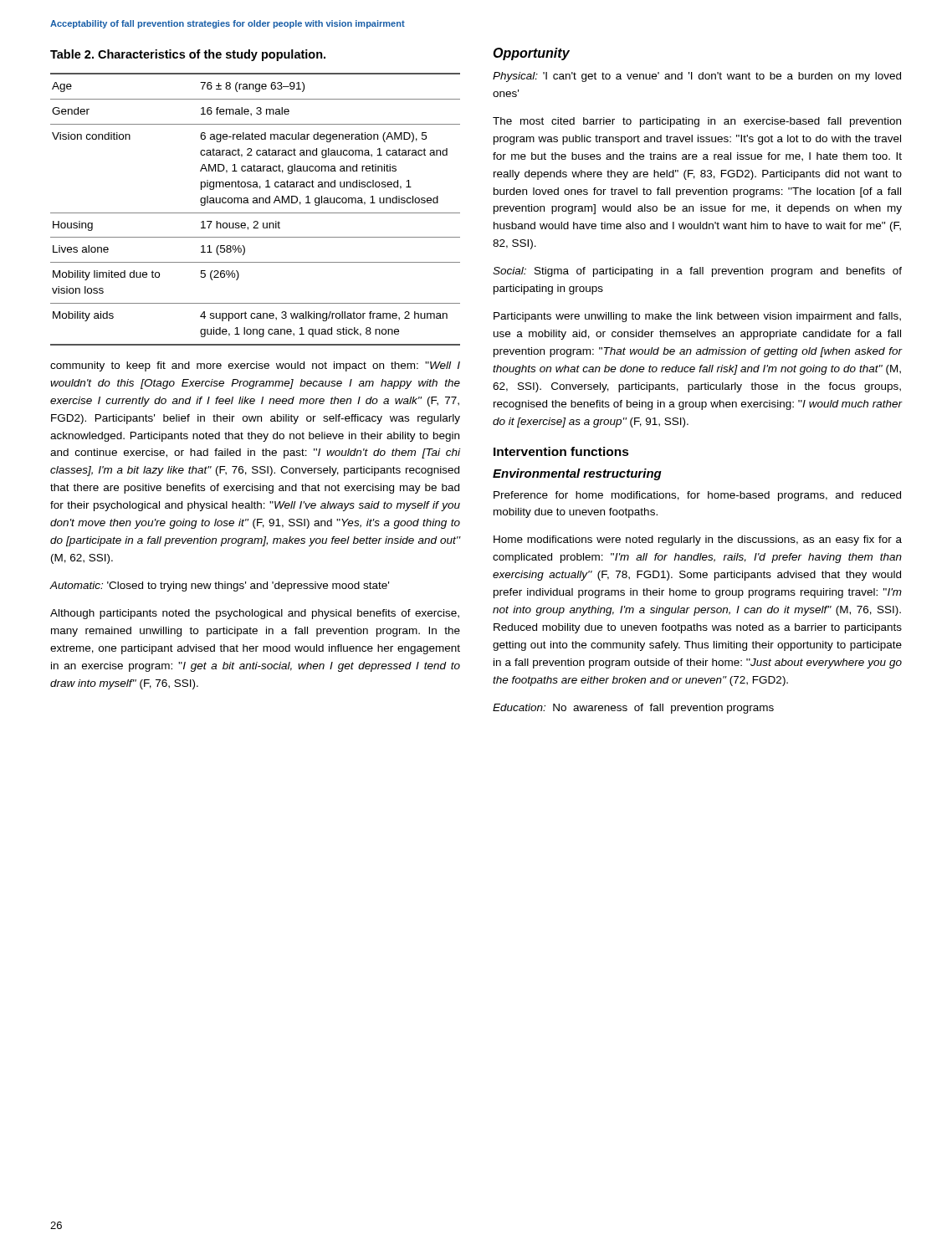952x1255 pixels.
Task: Find "Environmental restructuring" on this page
Action: coord(577,473)
